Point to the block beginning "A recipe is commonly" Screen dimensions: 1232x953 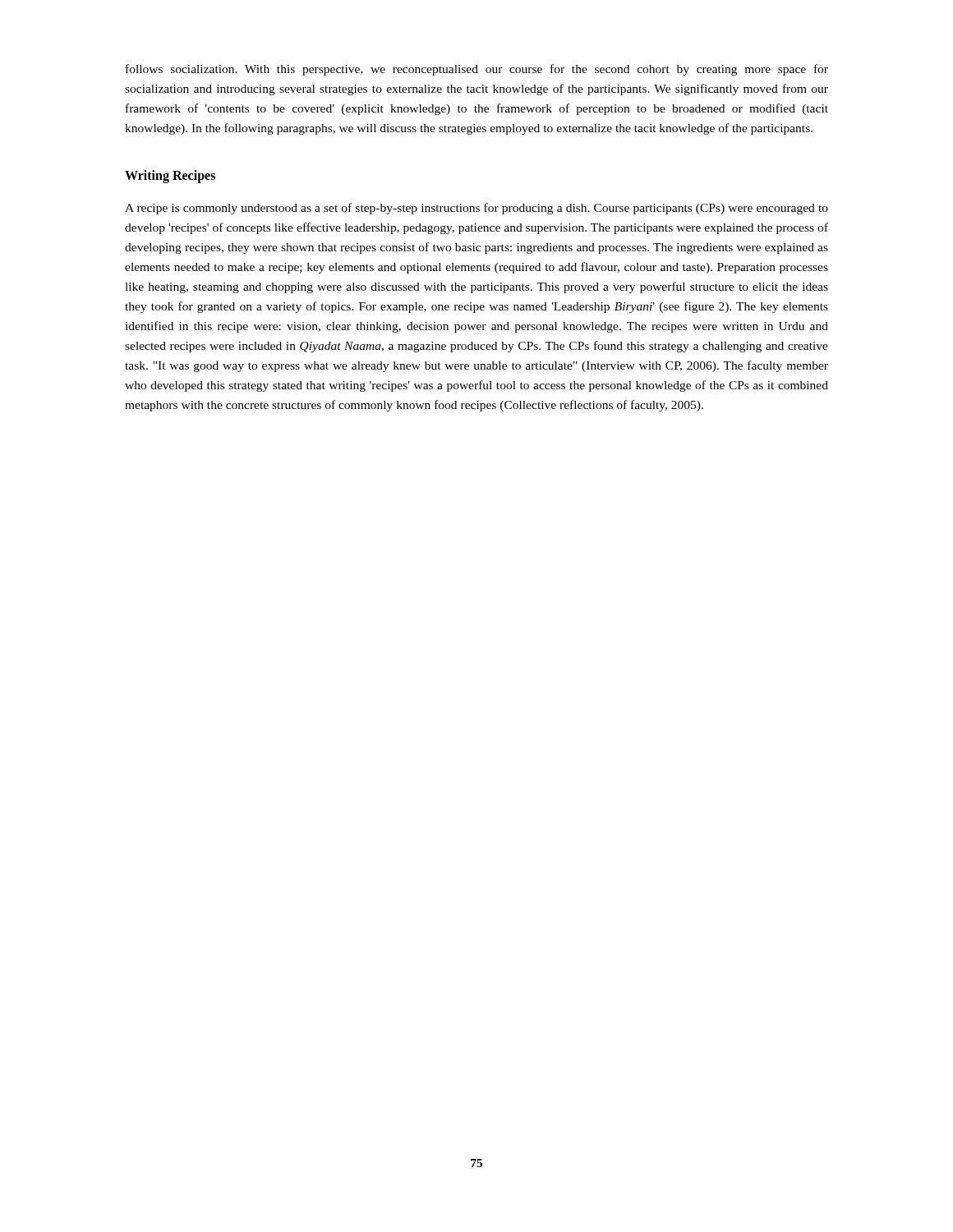coord(476,306)
